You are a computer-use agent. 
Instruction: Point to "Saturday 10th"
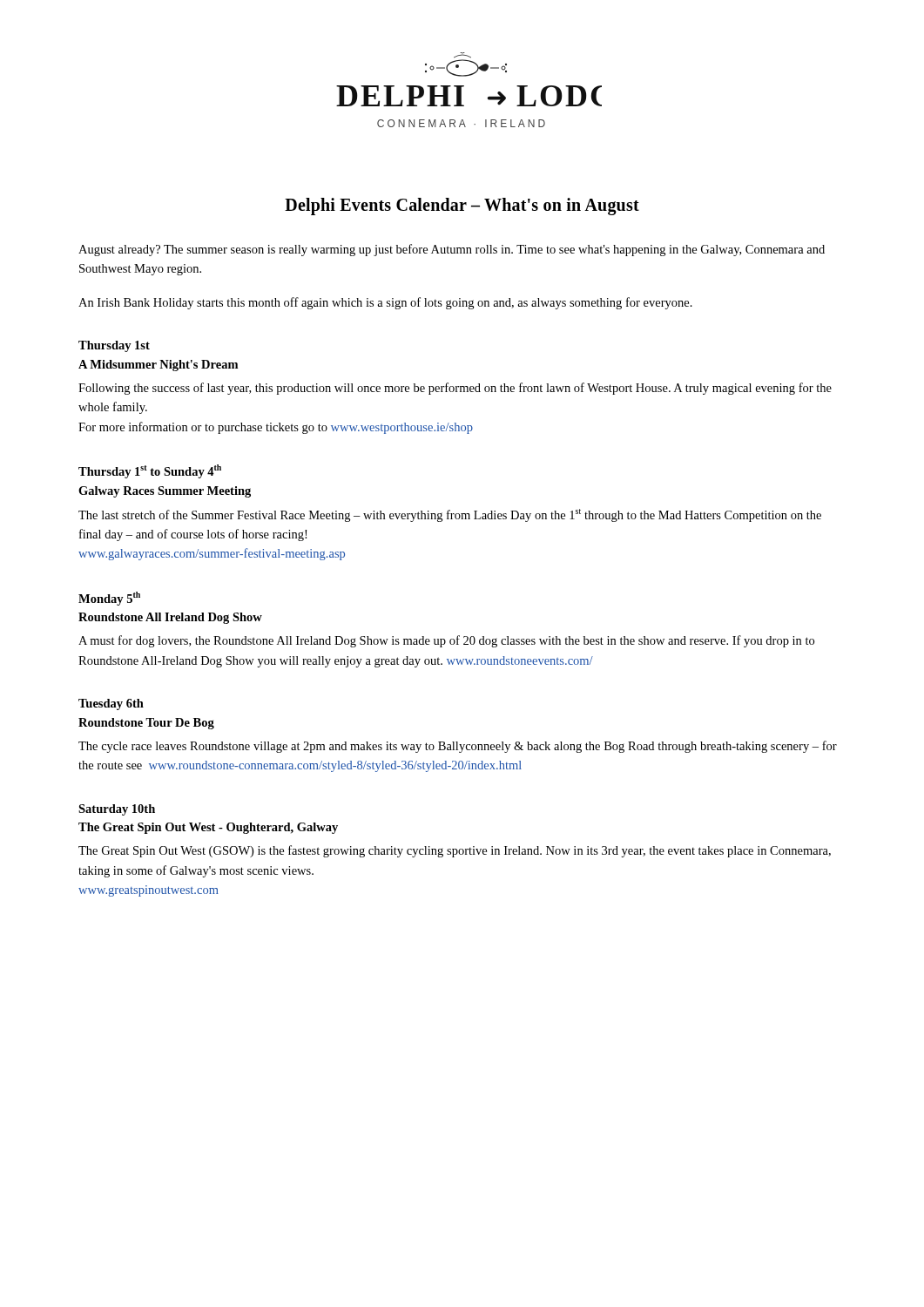(117, 808)
